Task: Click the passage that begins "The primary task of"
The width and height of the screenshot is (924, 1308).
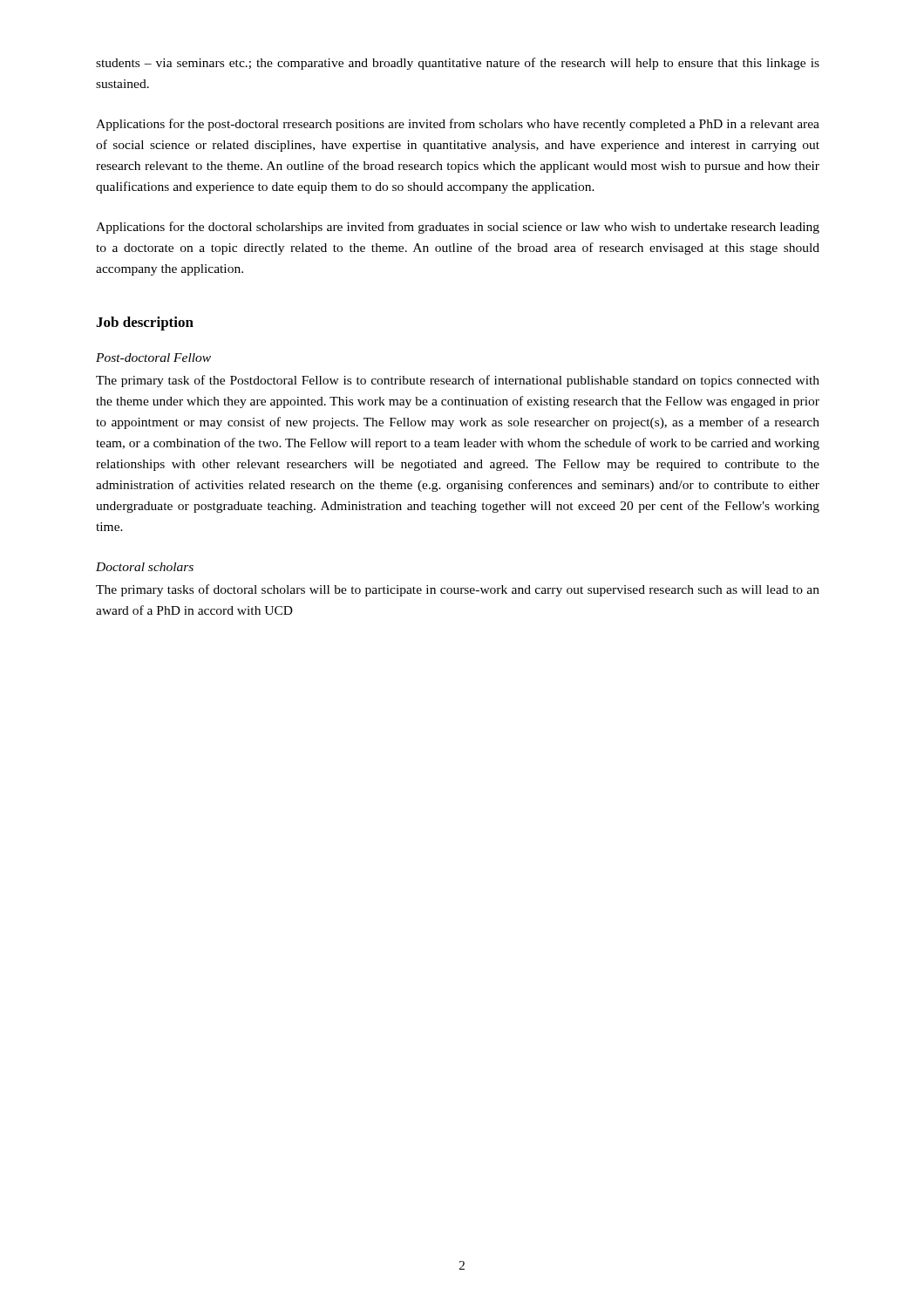Action: (x=458, y=453)
